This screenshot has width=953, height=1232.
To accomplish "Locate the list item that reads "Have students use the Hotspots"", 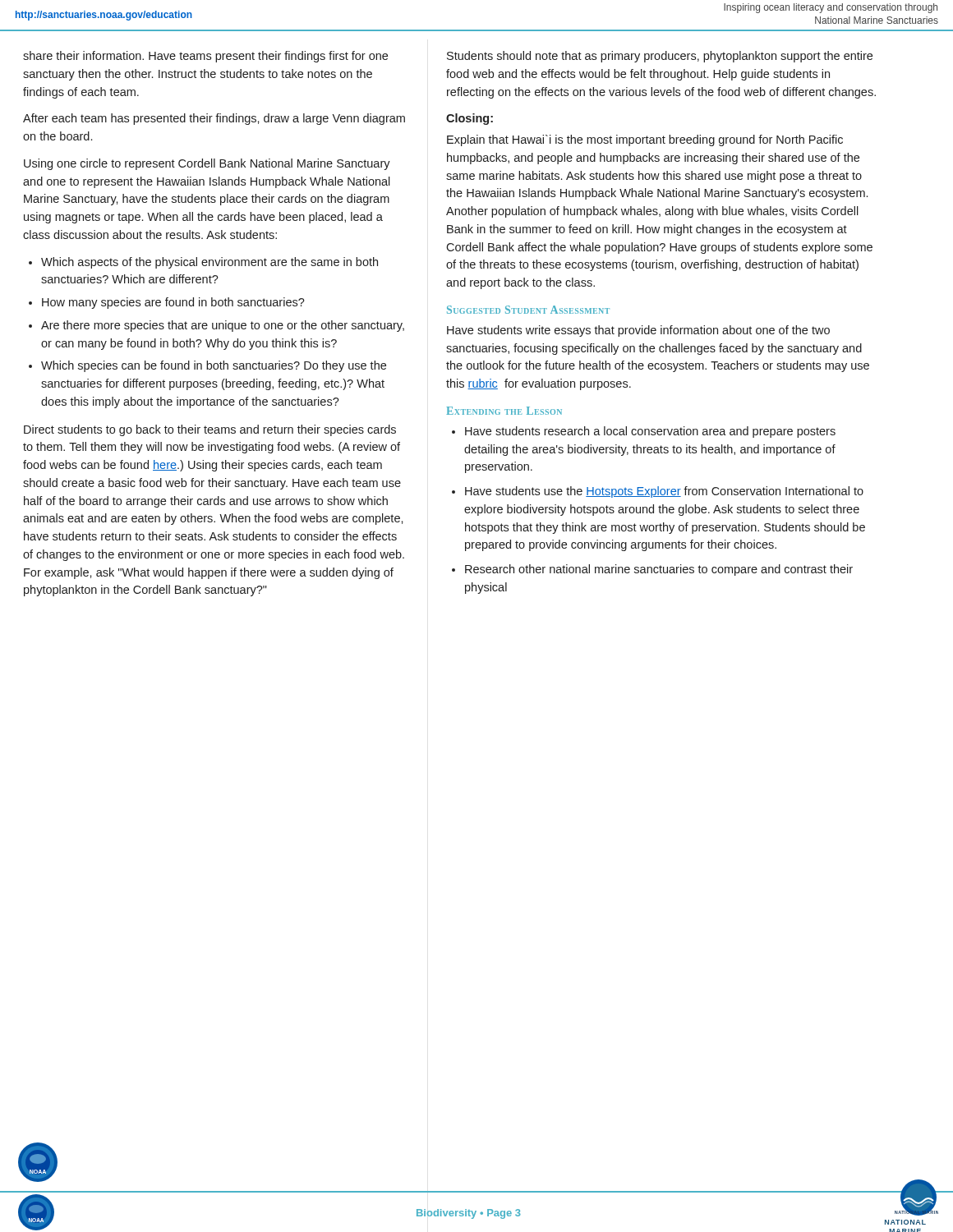I will tap(663, 519).
